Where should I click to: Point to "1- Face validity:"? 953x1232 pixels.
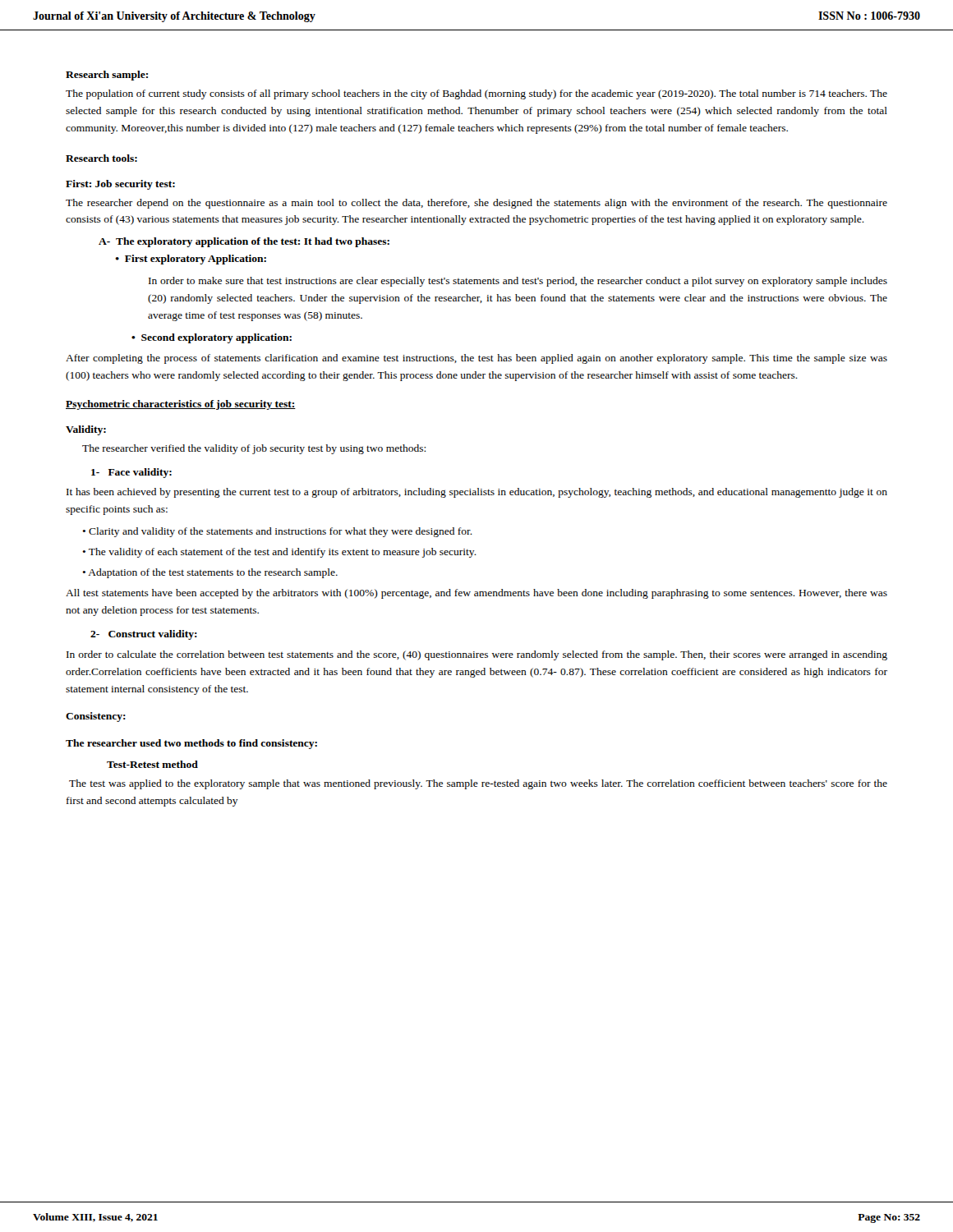tap(131, 471)
